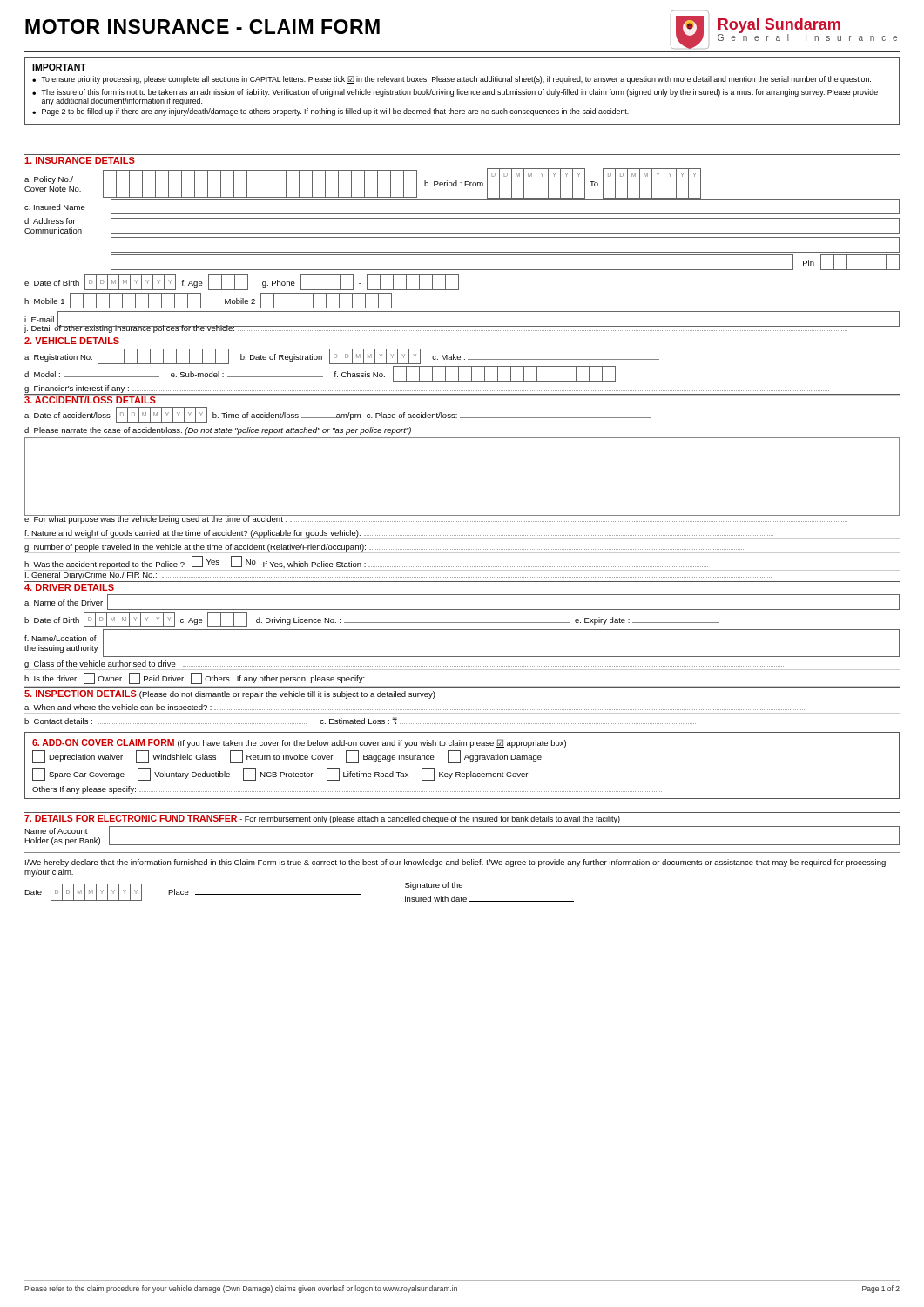
Task: Locate the text starting "I/We hereby declare that"
Action: pyautogui.click(x=455, y=867)
